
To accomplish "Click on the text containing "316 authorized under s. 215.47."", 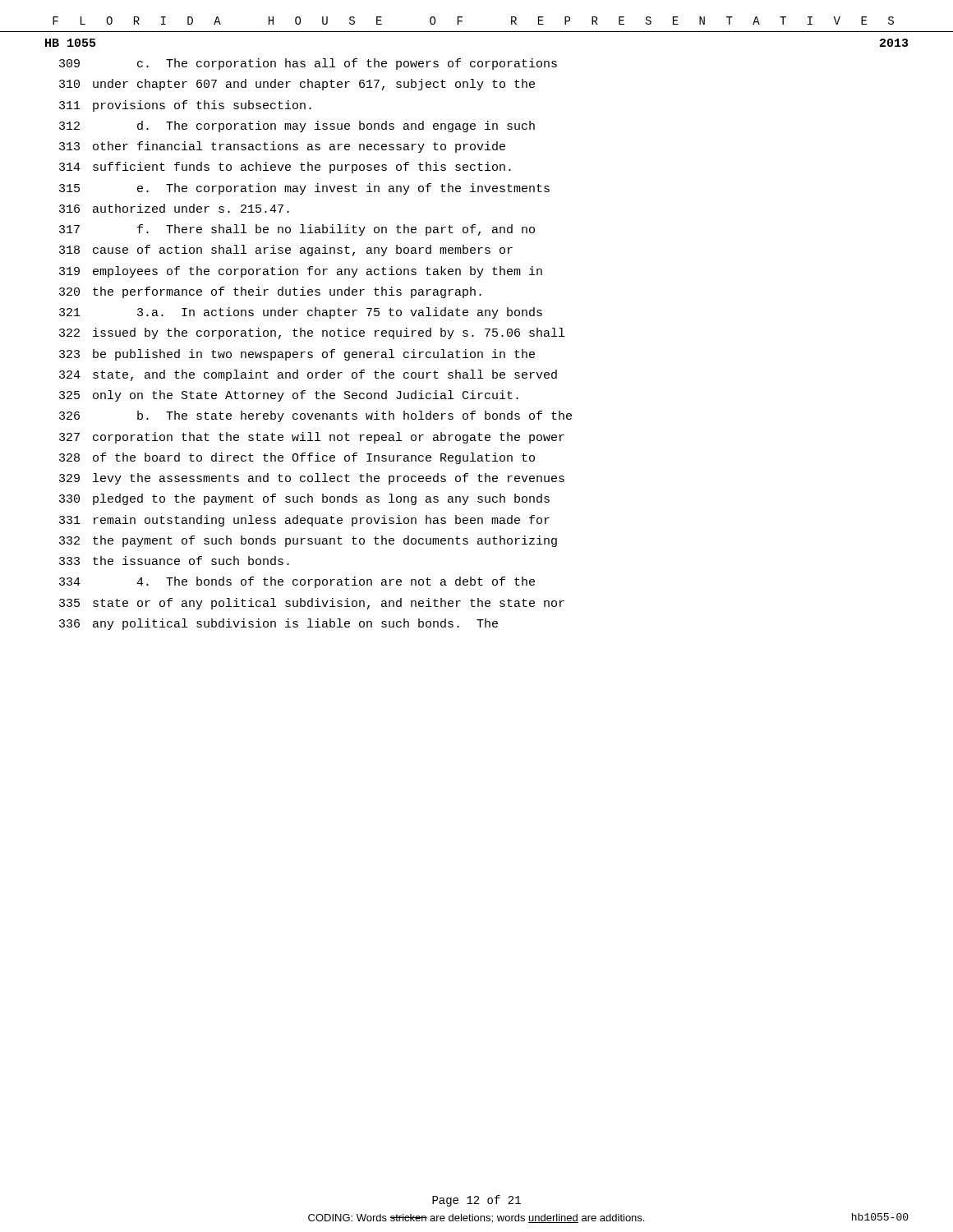I will pyautogui.click(x=174, y=208).
